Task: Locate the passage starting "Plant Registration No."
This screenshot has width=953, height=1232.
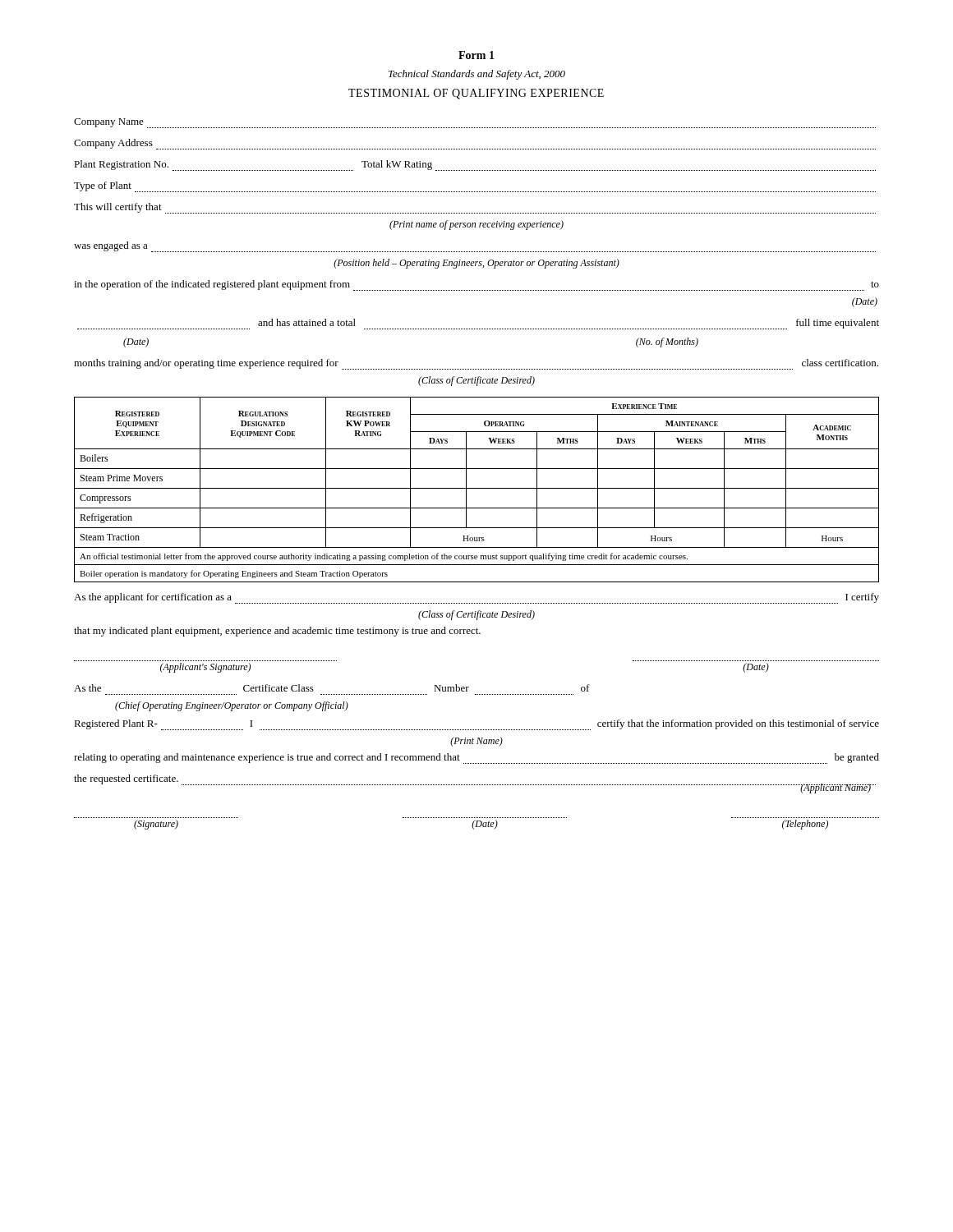Action: [475, 164]
